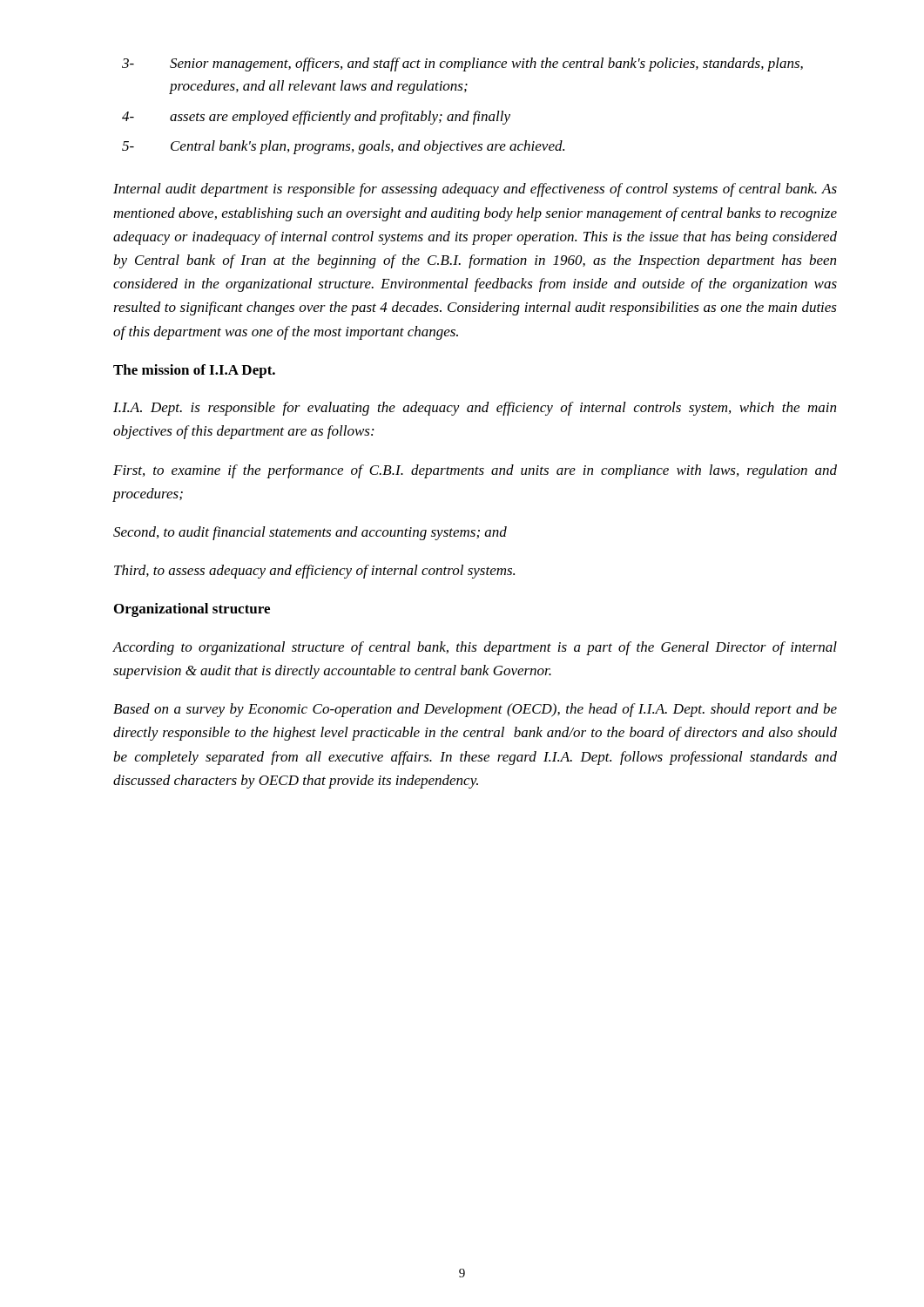This screenshot has height=1307, width=924.
Task: Locate the text starting "Third, to assess"
Action: click(315, 570)
